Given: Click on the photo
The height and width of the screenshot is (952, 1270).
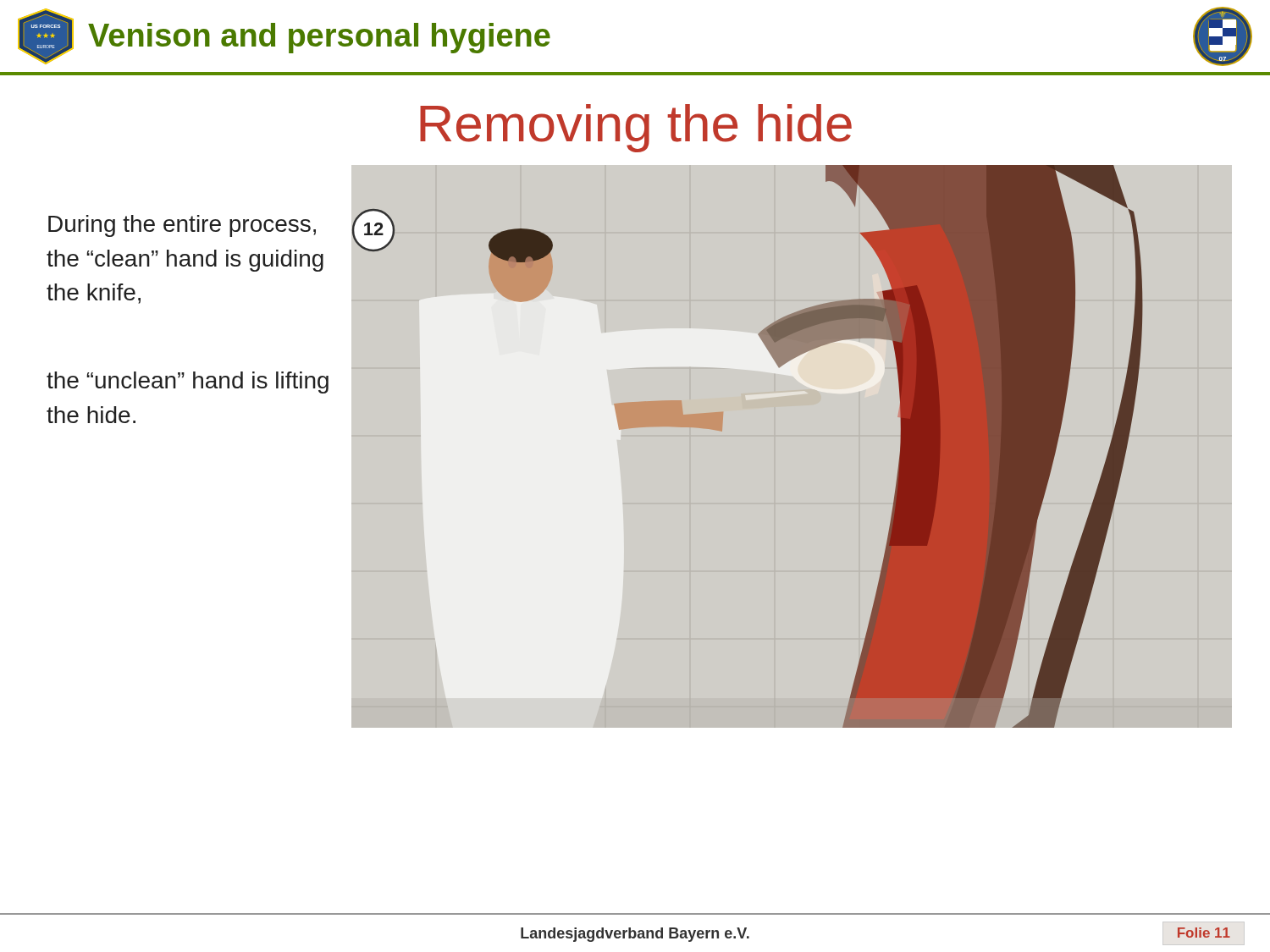Looking at the screenshot, I should [792, 446].
